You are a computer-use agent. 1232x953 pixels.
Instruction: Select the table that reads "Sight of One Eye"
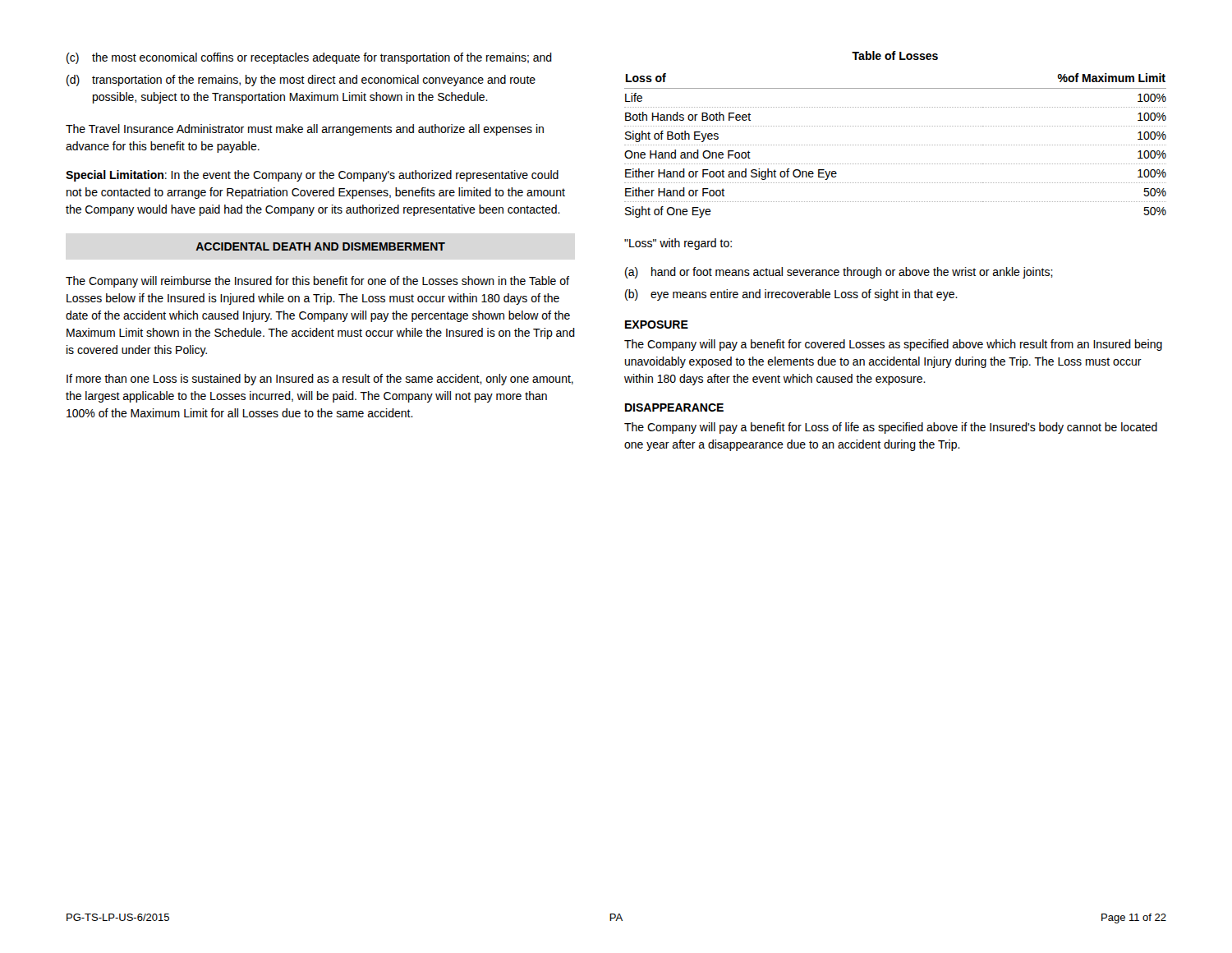(x=895, y=145)
